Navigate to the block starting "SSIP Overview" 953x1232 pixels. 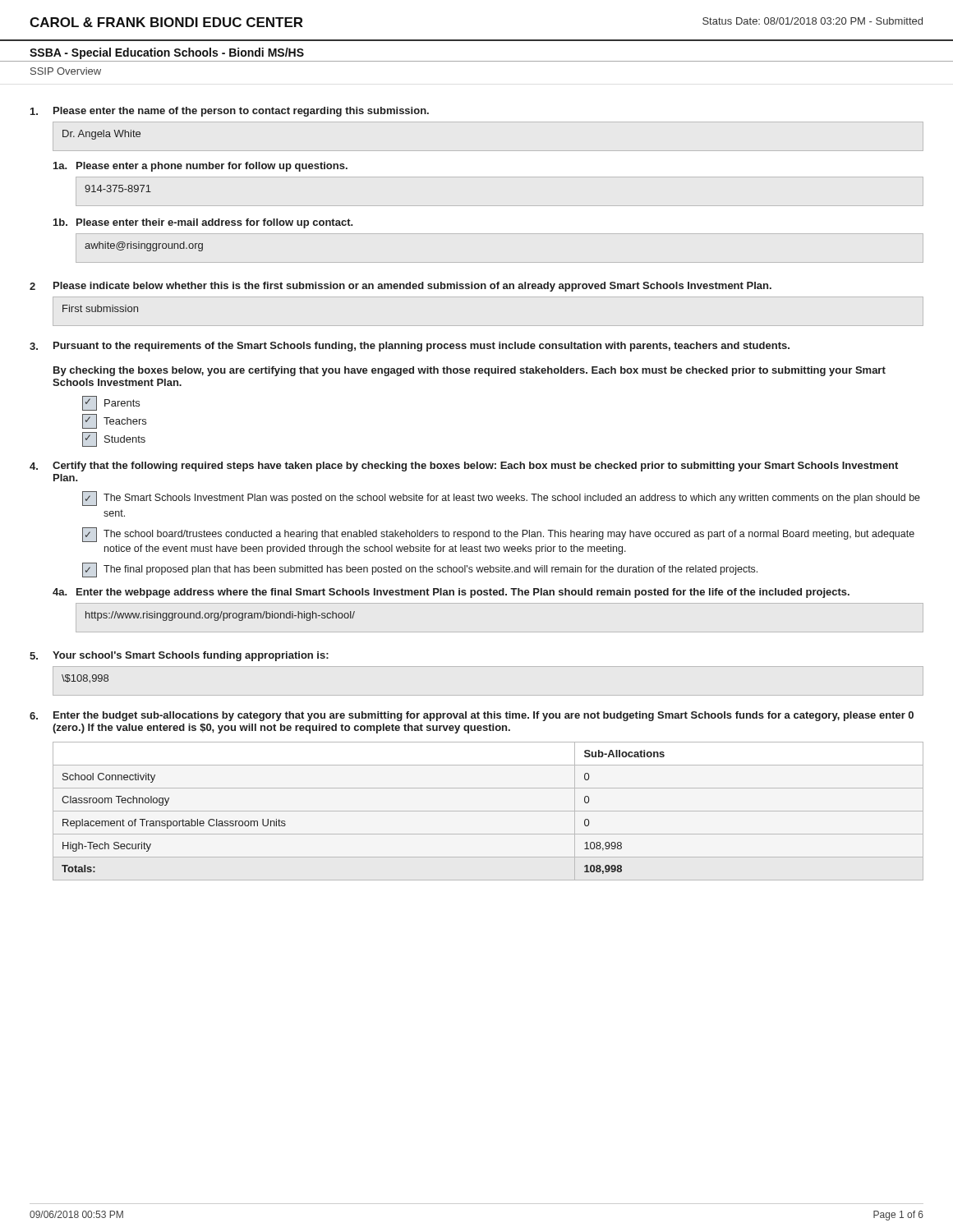click(65, 71)
